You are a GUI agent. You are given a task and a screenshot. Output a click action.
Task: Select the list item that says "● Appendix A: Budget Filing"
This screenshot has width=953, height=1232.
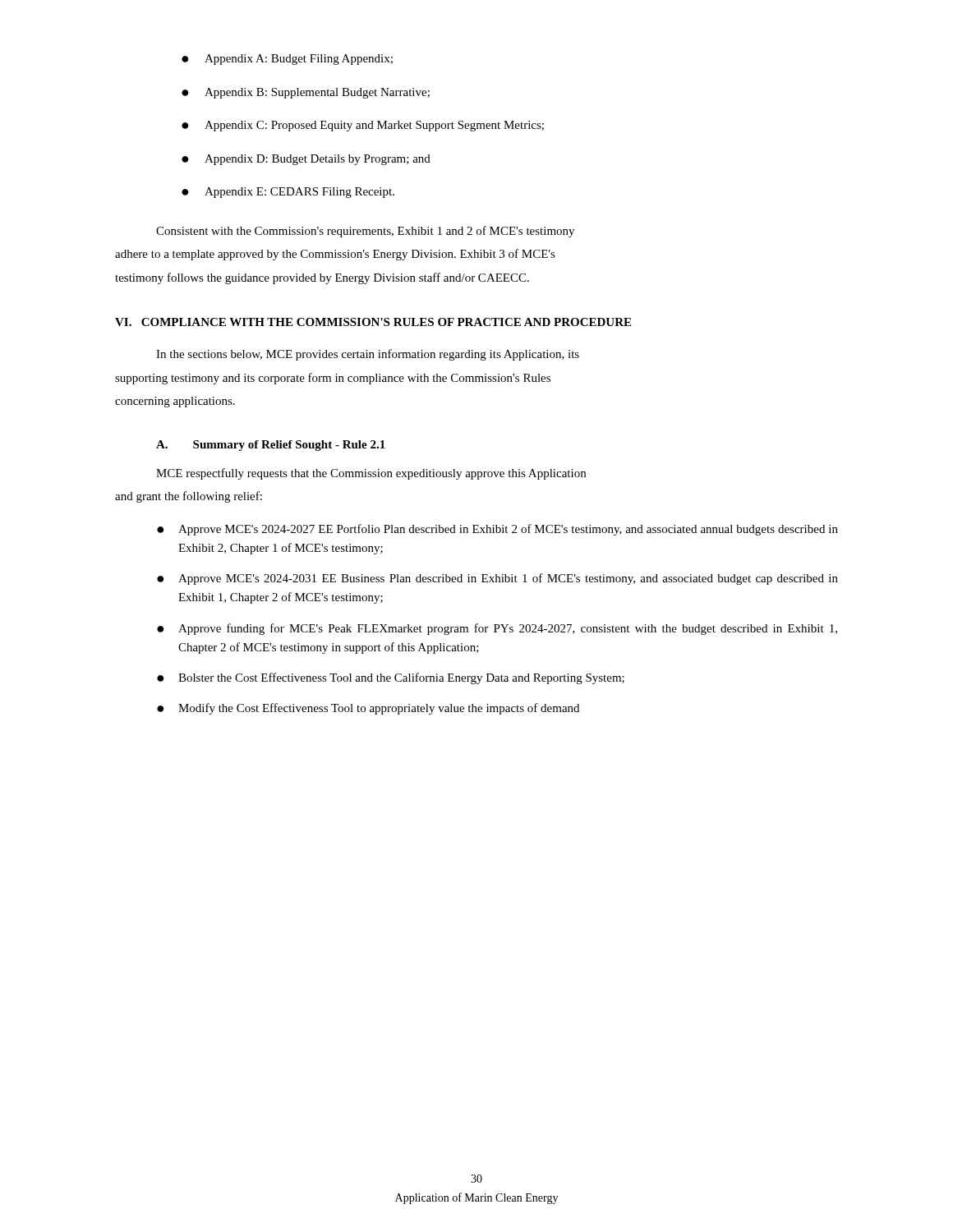click(287, 59)
